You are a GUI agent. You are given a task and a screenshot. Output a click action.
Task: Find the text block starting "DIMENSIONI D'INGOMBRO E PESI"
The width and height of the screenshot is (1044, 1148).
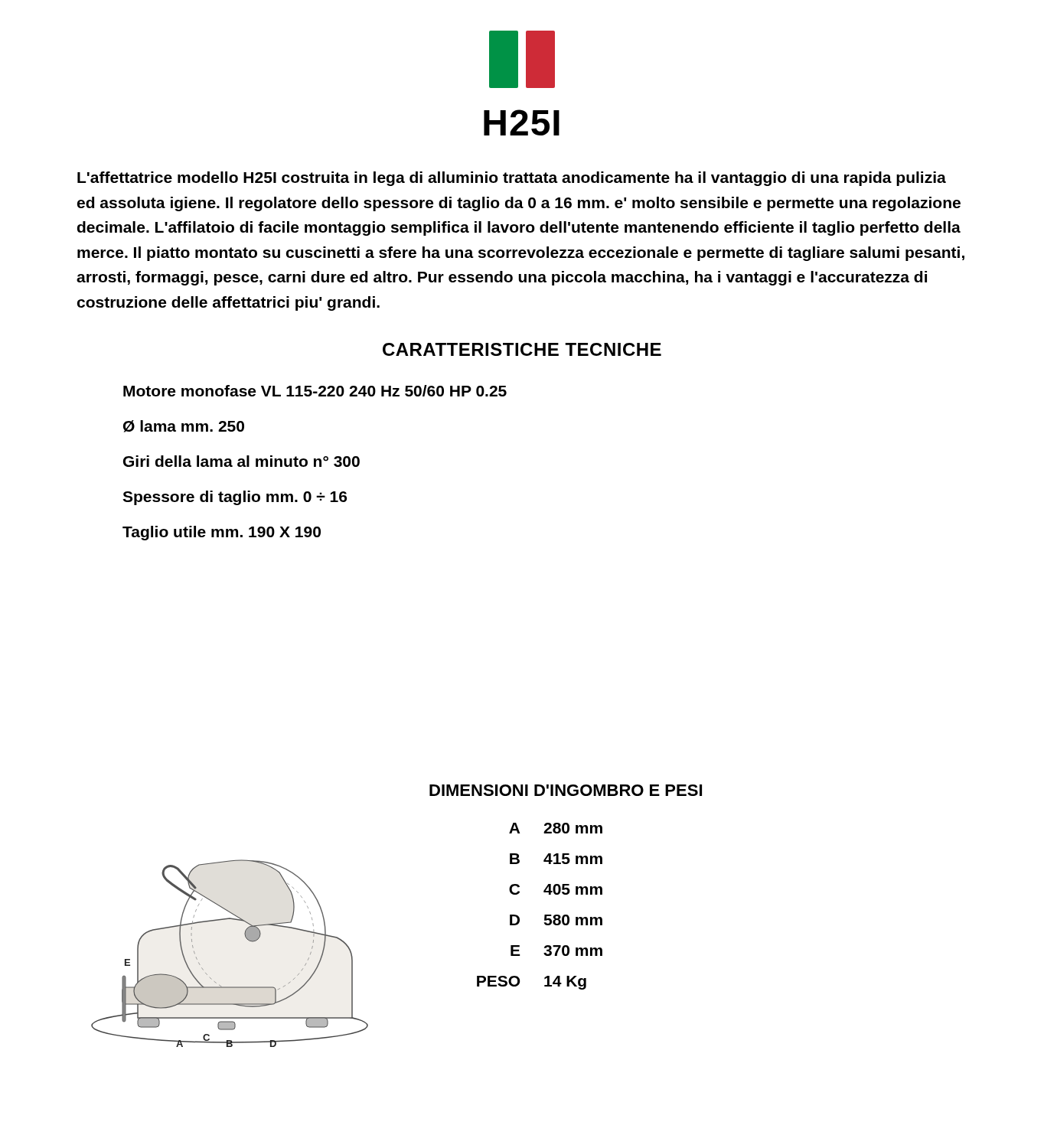tap(566, 790)
